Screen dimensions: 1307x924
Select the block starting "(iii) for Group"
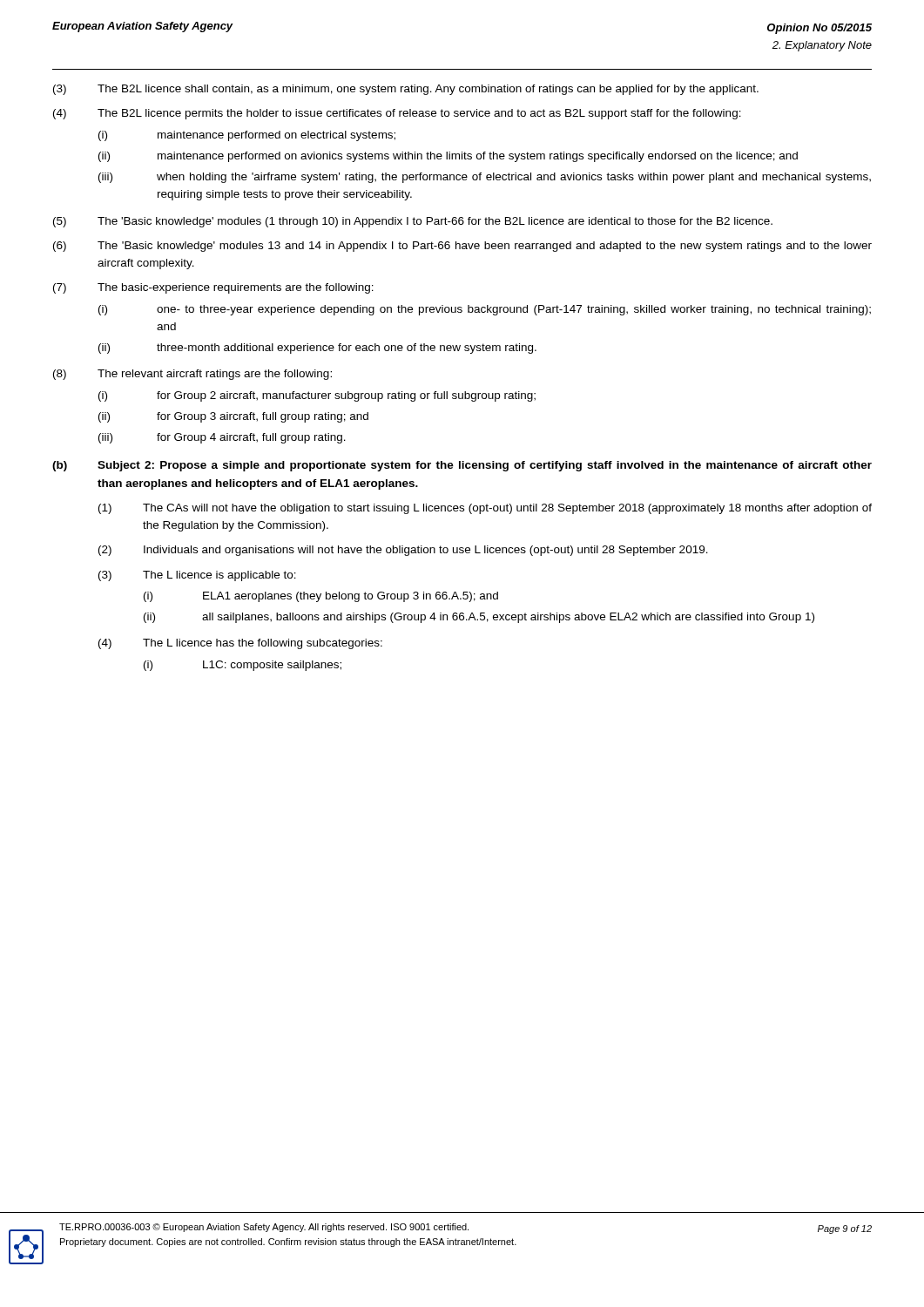[222, 438]
